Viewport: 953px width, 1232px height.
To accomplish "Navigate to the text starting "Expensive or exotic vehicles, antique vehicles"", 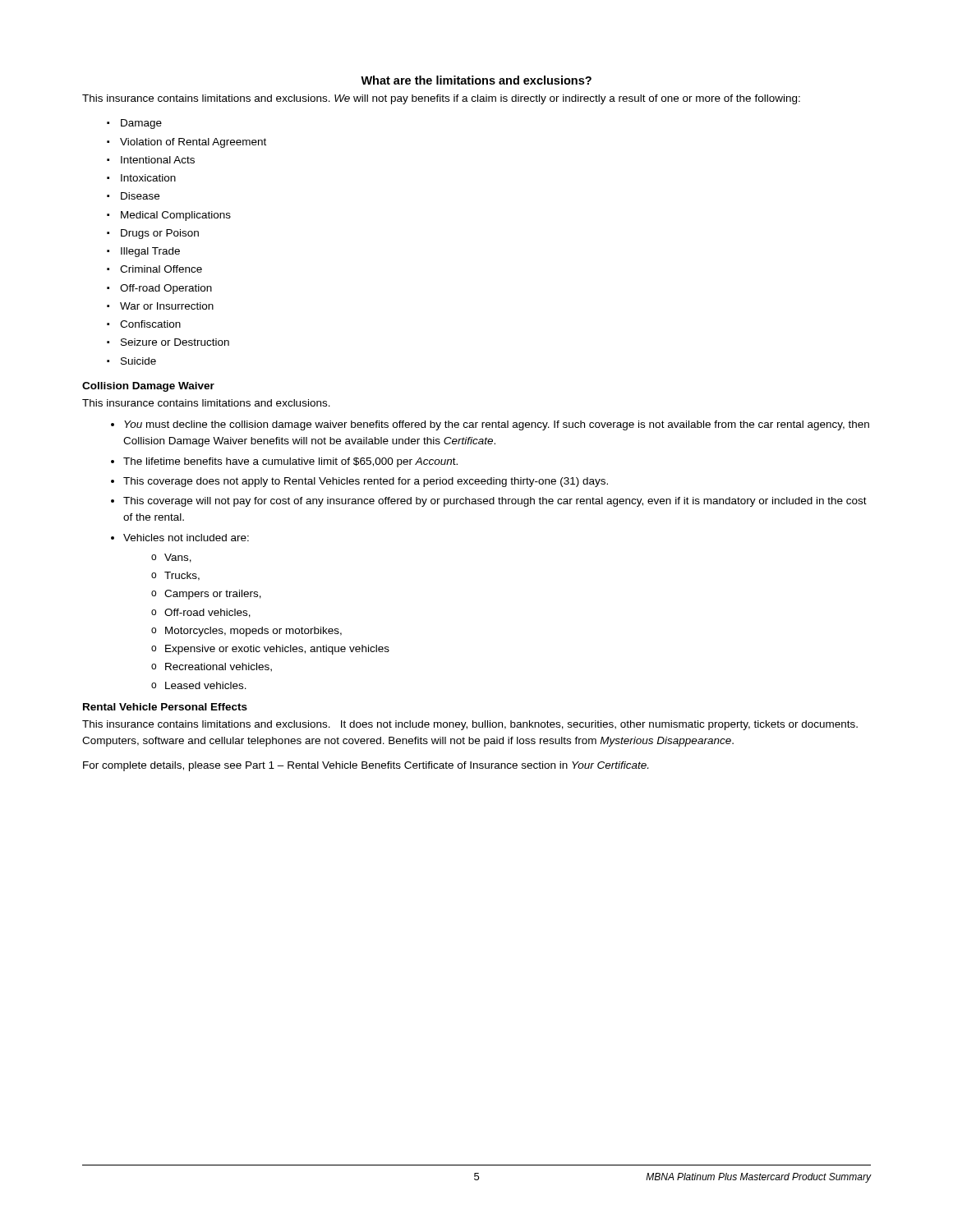I will point(277,648).
